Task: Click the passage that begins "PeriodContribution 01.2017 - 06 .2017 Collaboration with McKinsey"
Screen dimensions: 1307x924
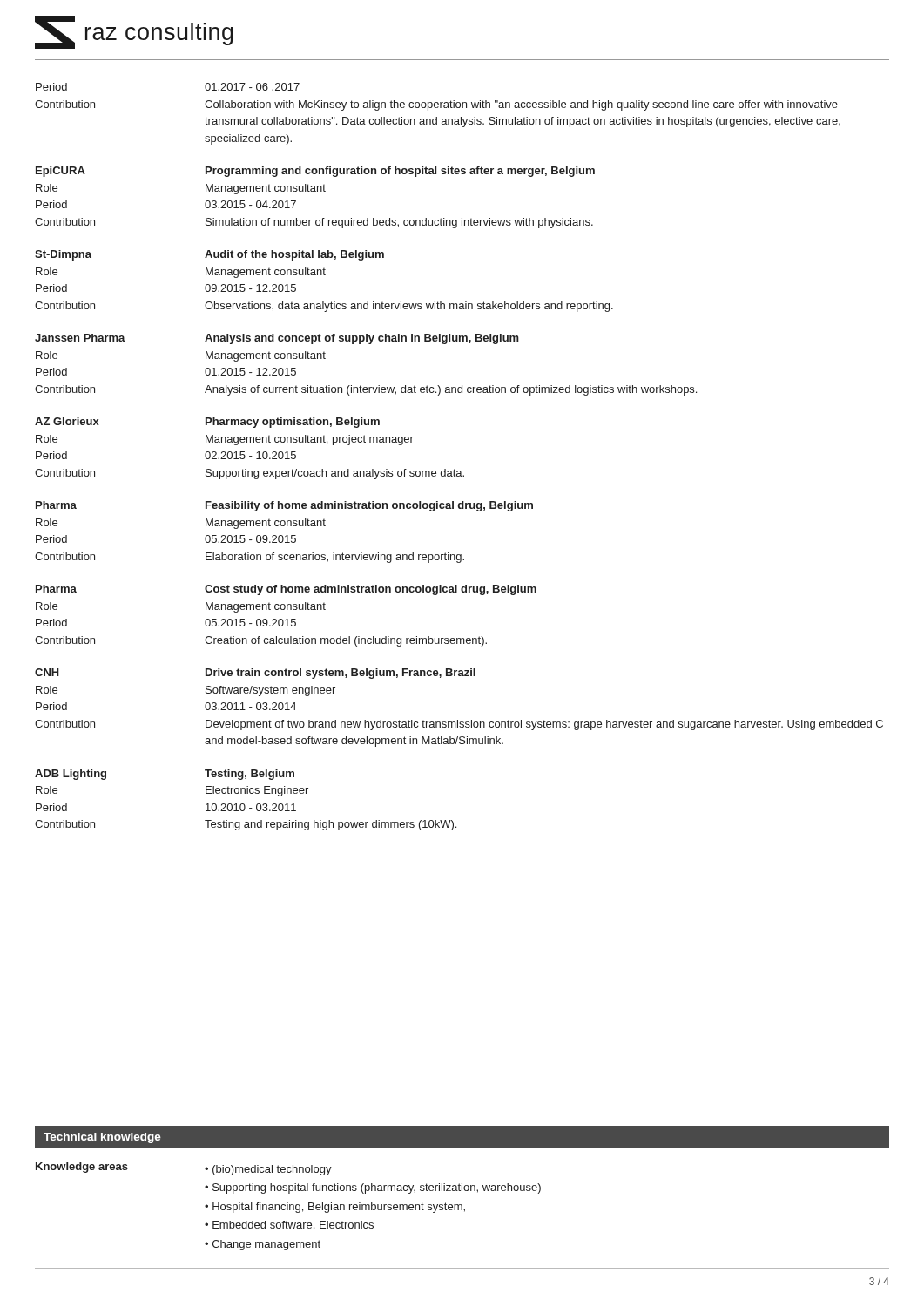Action: click(462, 112)
